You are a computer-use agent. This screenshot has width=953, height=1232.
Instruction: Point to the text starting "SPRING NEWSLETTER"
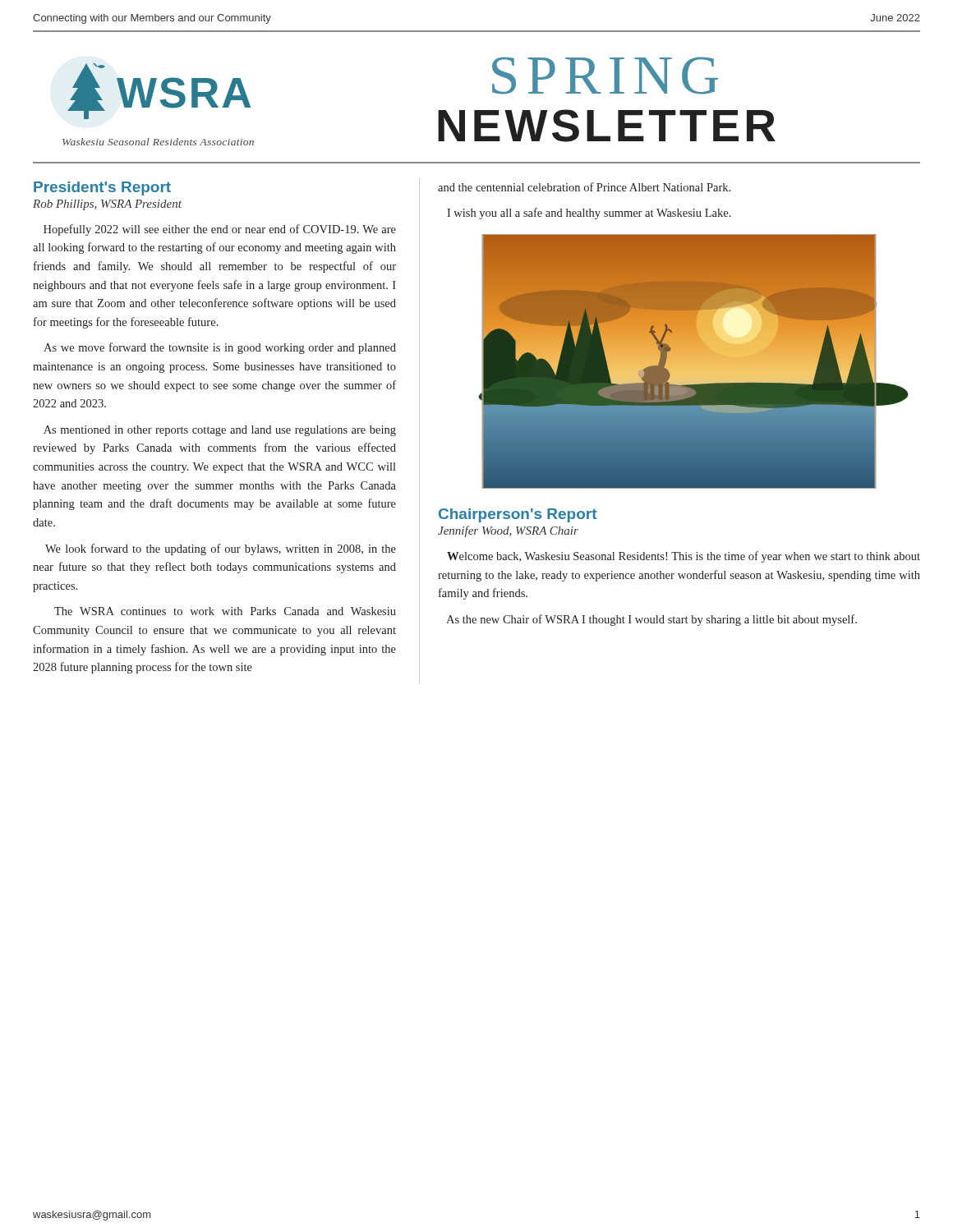(x=608, y=98)
